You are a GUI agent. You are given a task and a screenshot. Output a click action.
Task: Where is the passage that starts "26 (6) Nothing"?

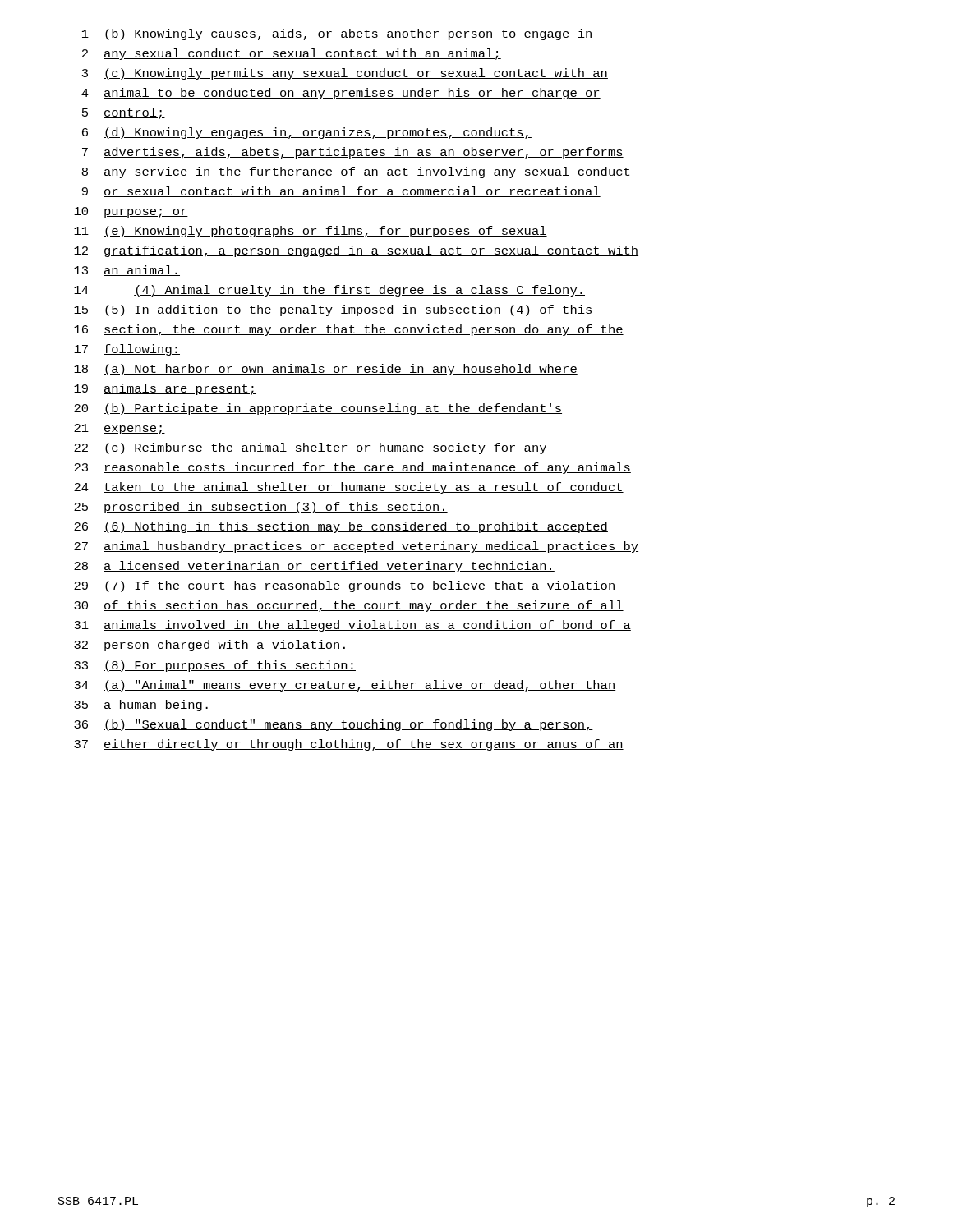481,528
